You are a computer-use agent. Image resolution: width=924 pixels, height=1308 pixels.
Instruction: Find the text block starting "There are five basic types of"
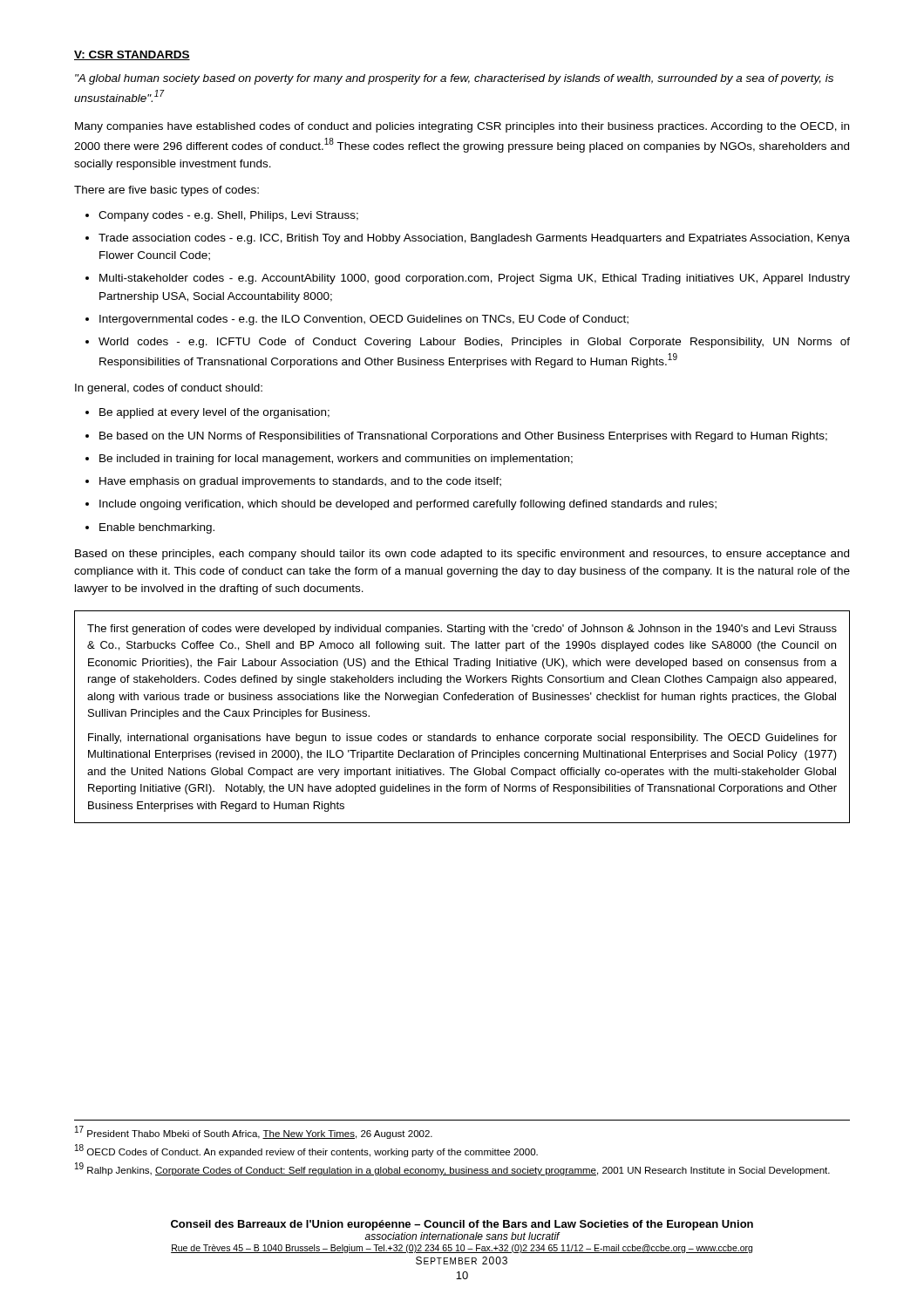167,190
